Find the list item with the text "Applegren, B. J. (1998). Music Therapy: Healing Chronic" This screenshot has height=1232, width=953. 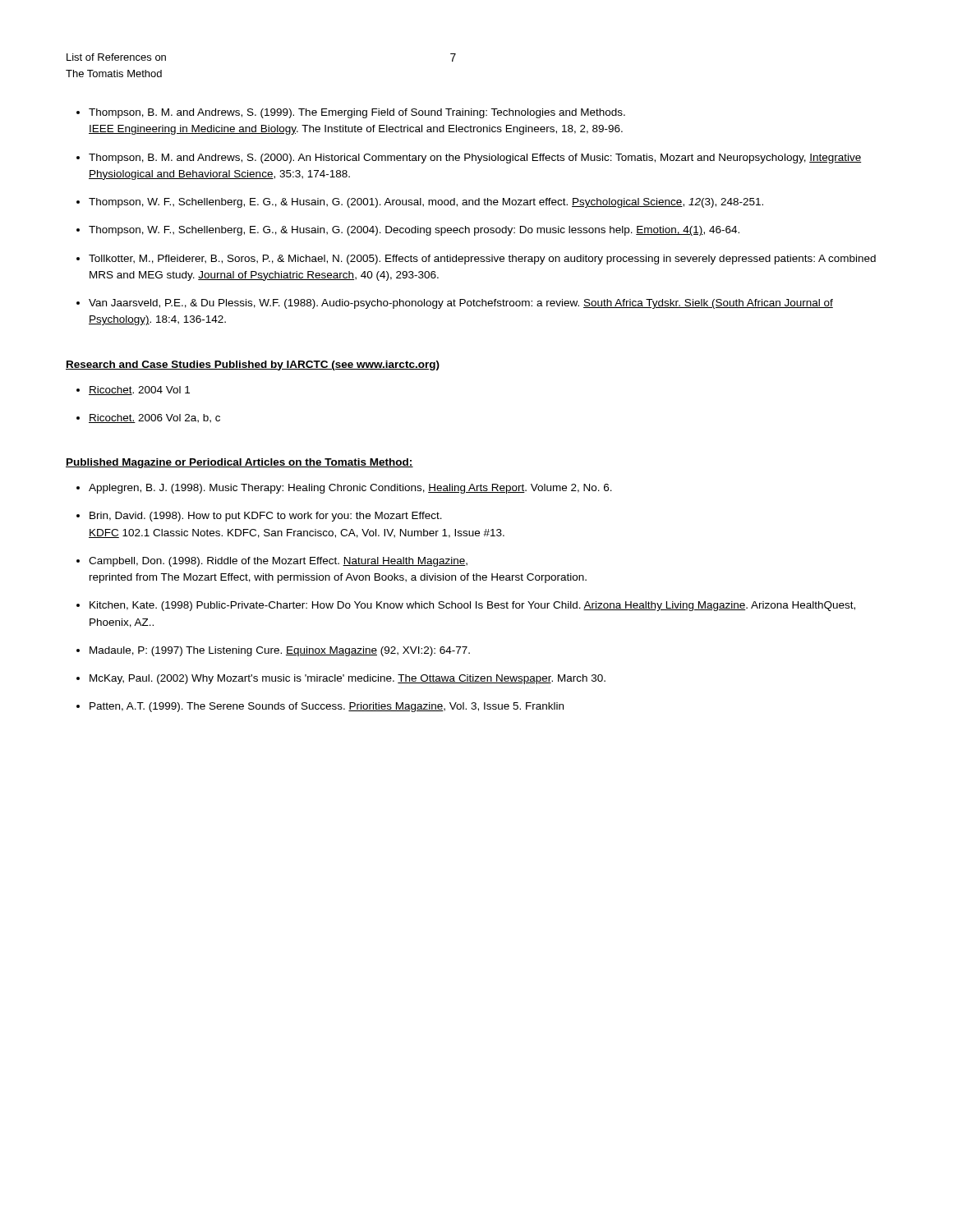pyautogui.click(x=351, y=488)
